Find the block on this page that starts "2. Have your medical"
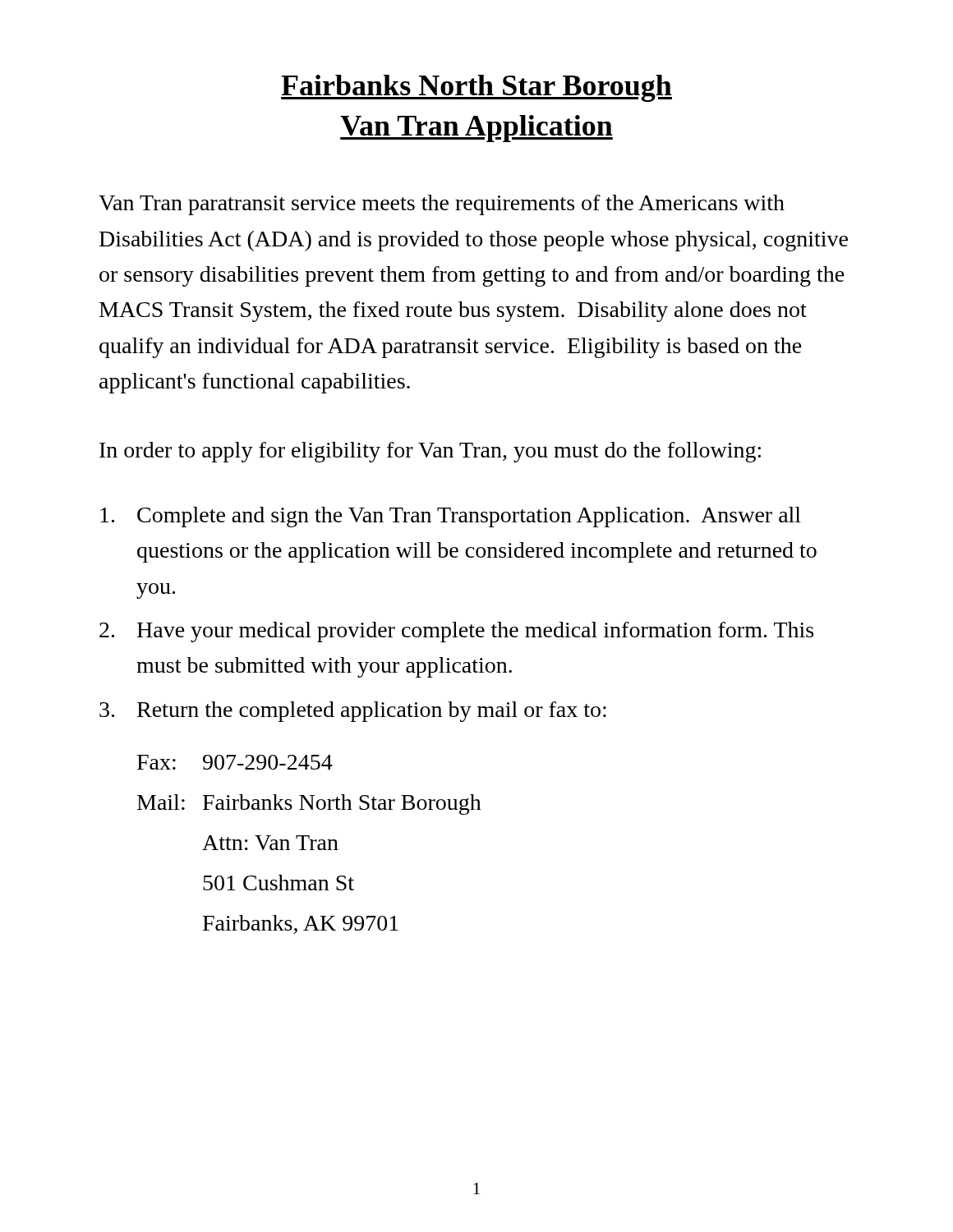 (476, 648)
